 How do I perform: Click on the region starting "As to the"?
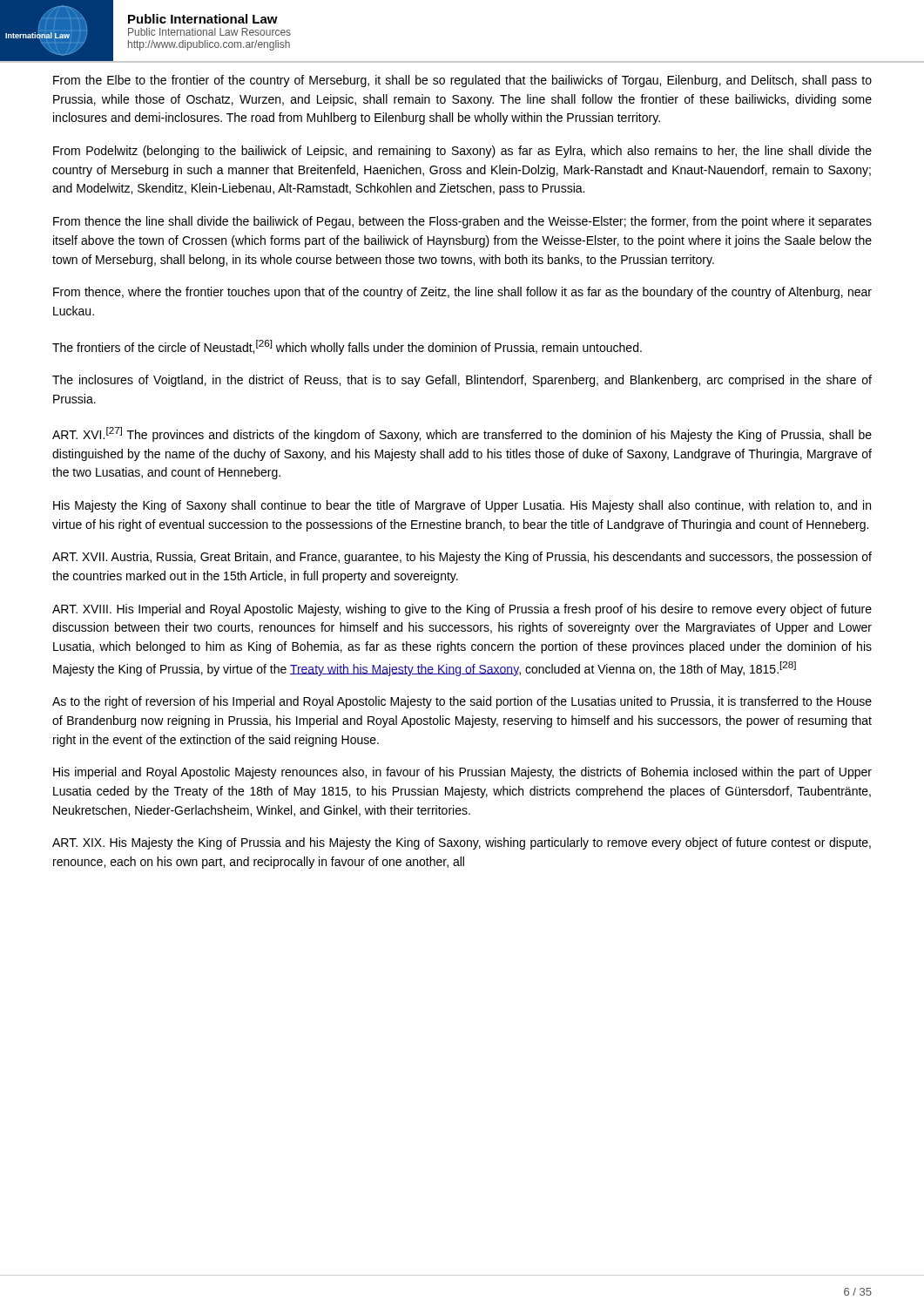pyautogui.click(x=462, y=720)
